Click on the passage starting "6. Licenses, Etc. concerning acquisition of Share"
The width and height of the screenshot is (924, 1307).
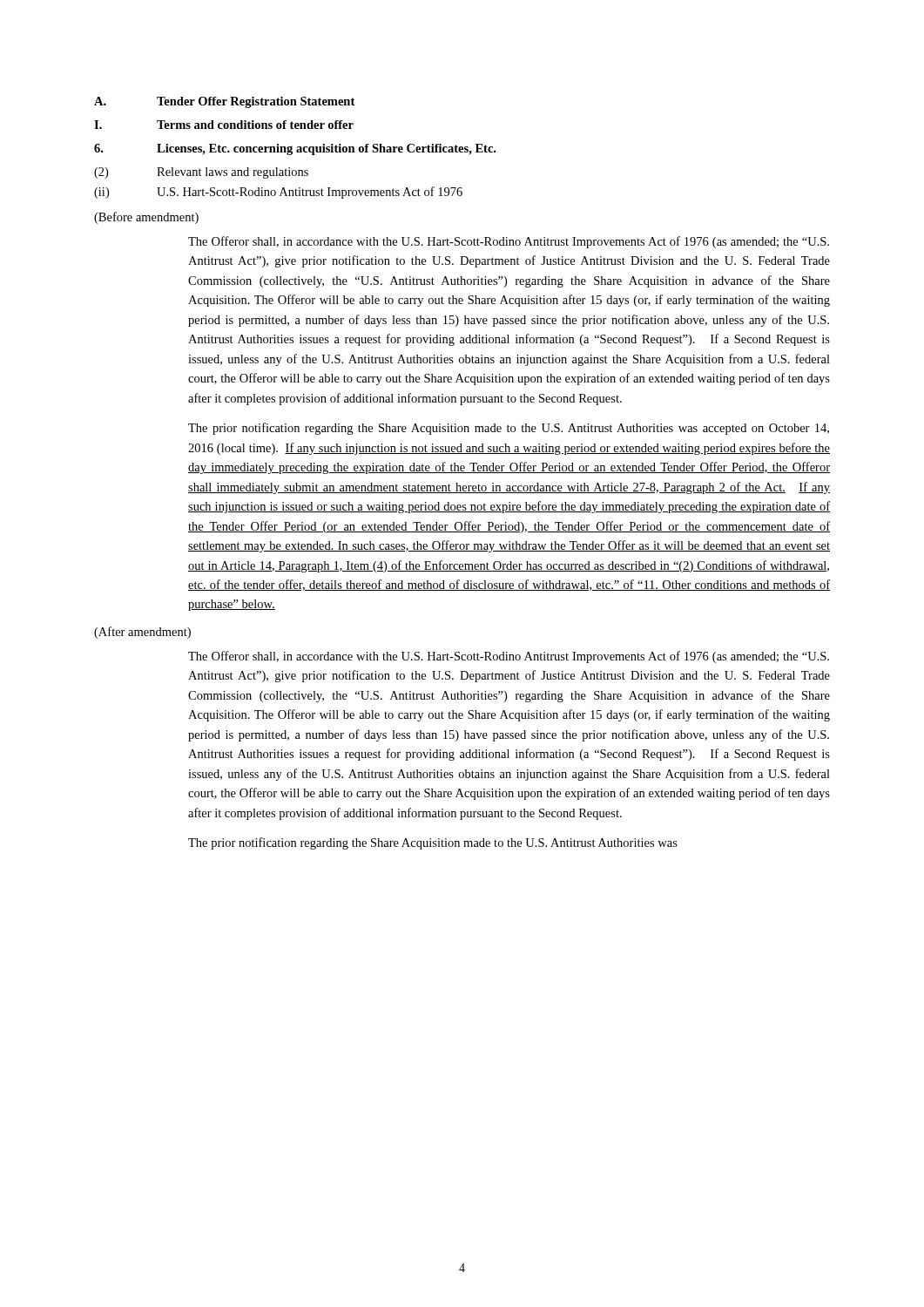point(295,149)
